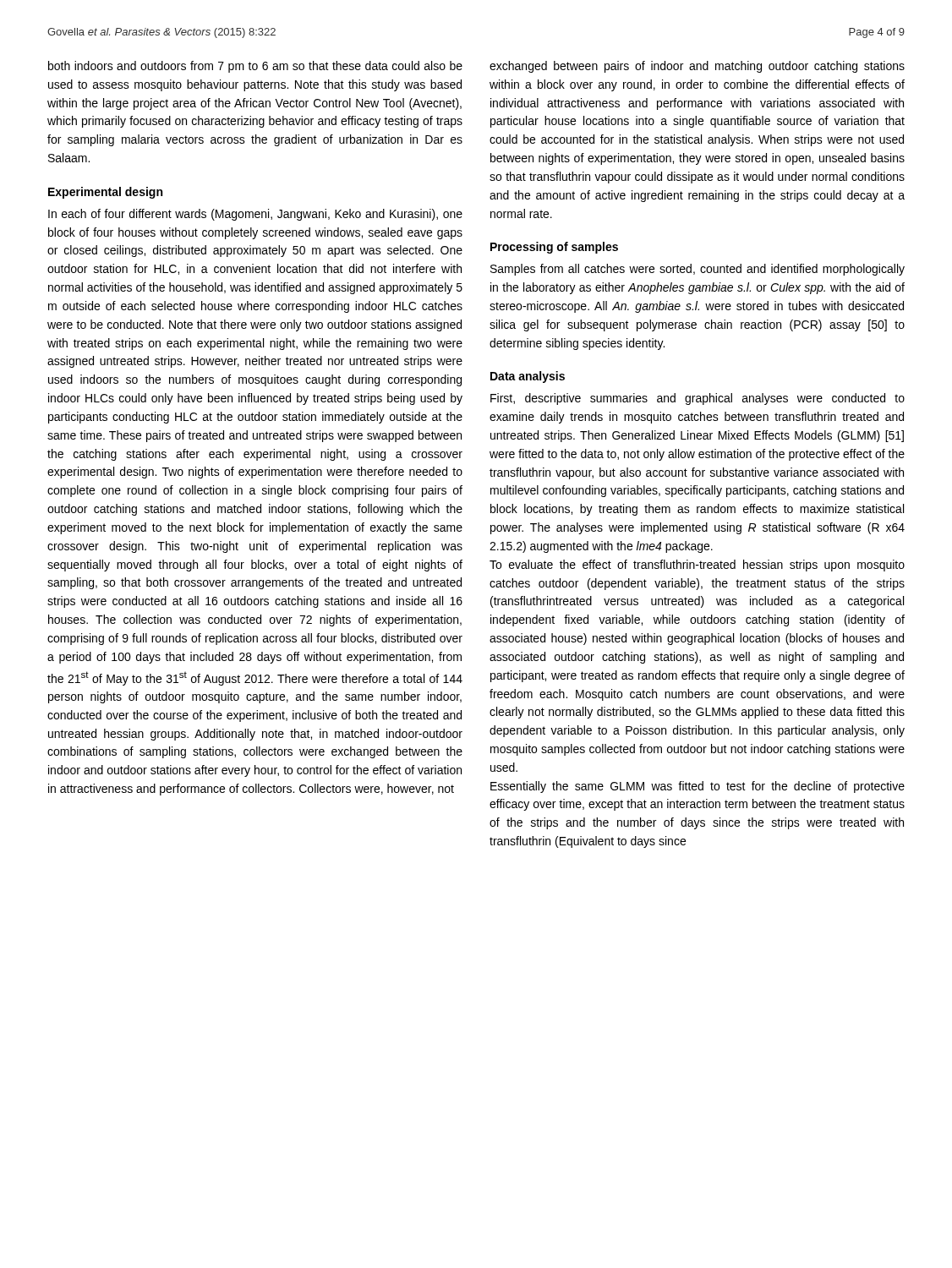Find the block on this page that starts "exchanged between pairs of indoor and matching outdoor"

point(697,140)
